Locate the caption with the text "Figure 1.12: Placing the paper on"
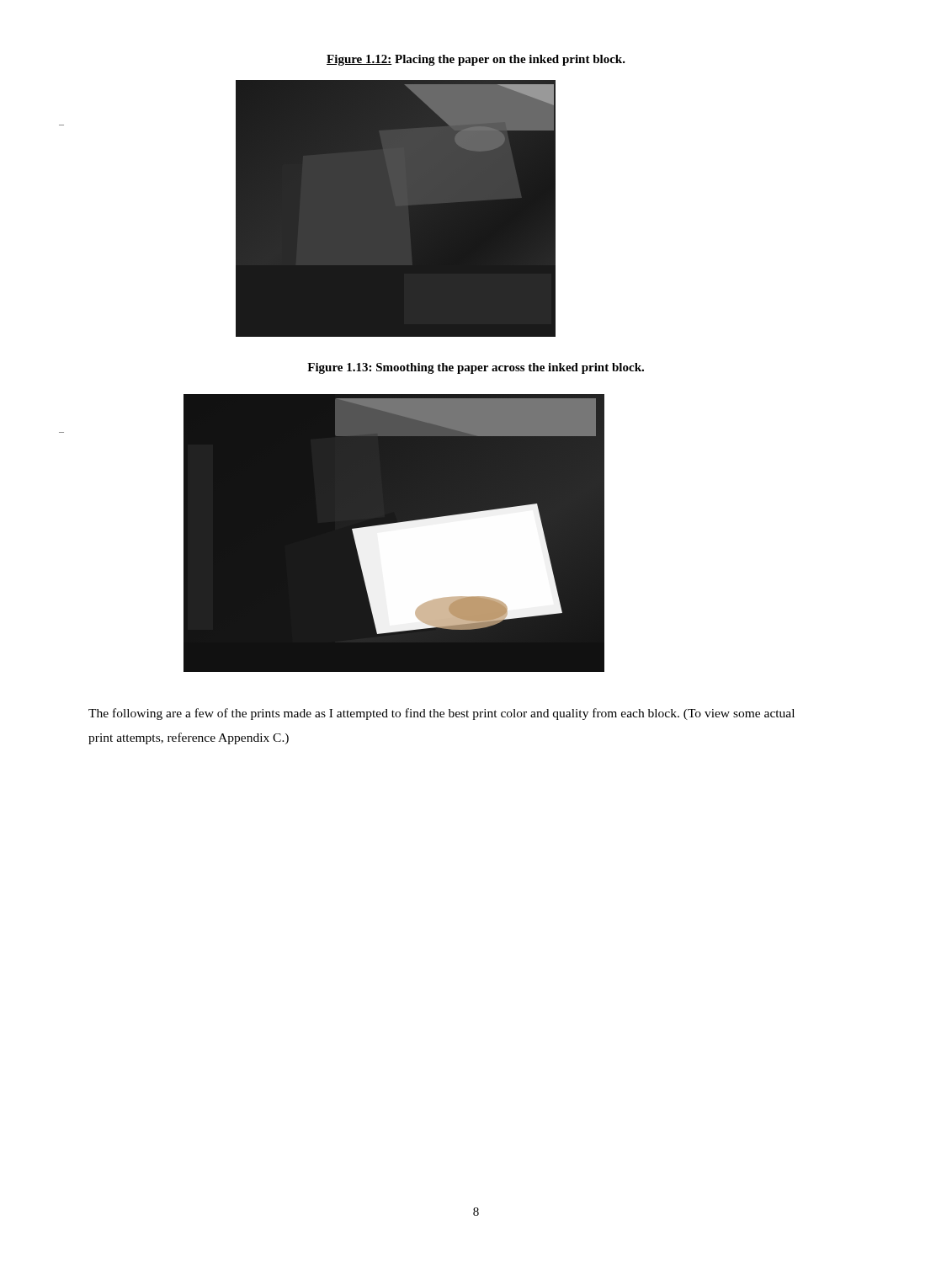Image resolution: width=952 pixels, height=1263 pixels. [476, 59]
